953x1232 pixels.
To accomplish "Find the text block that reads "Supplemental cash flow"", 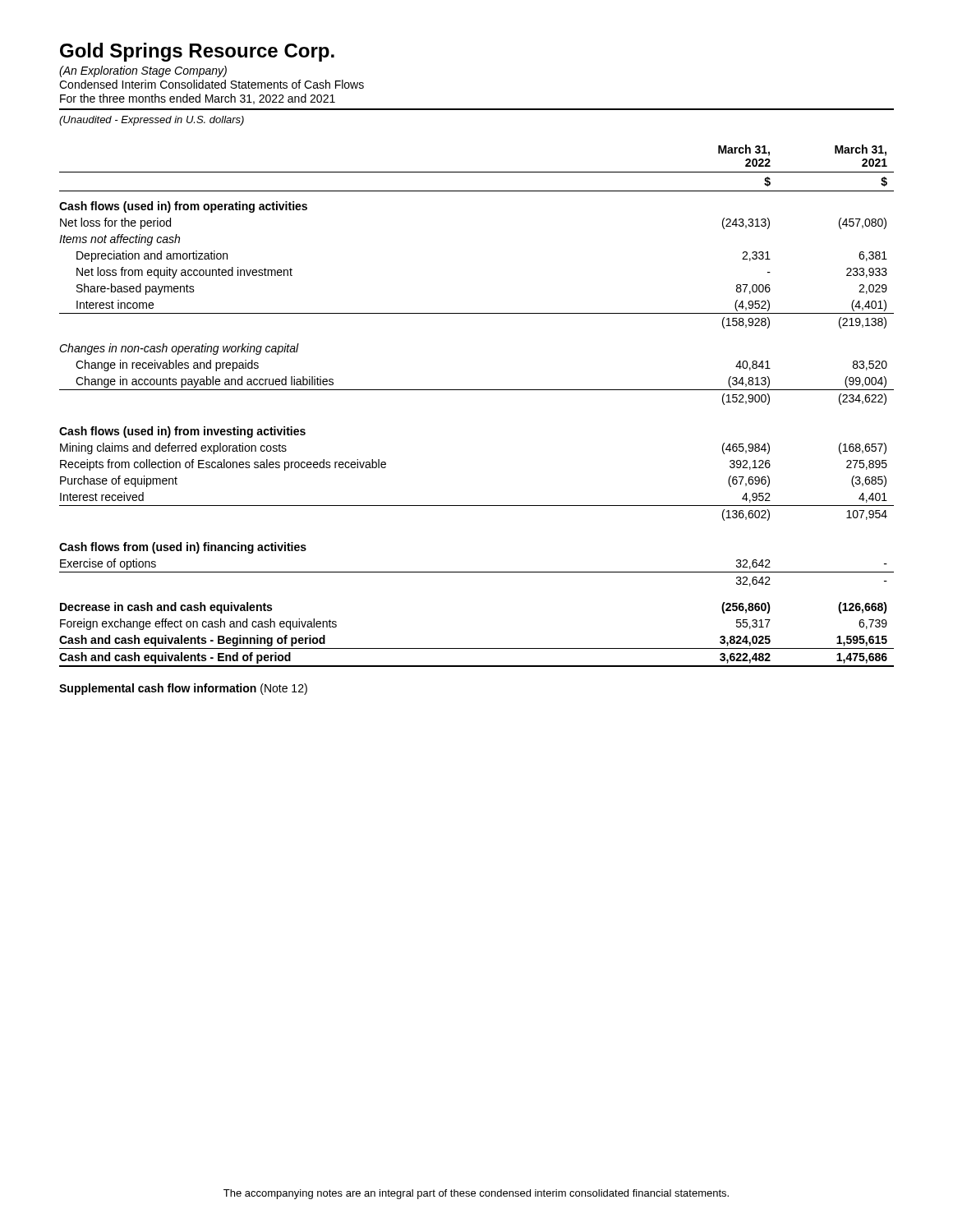I will [183, 688].
